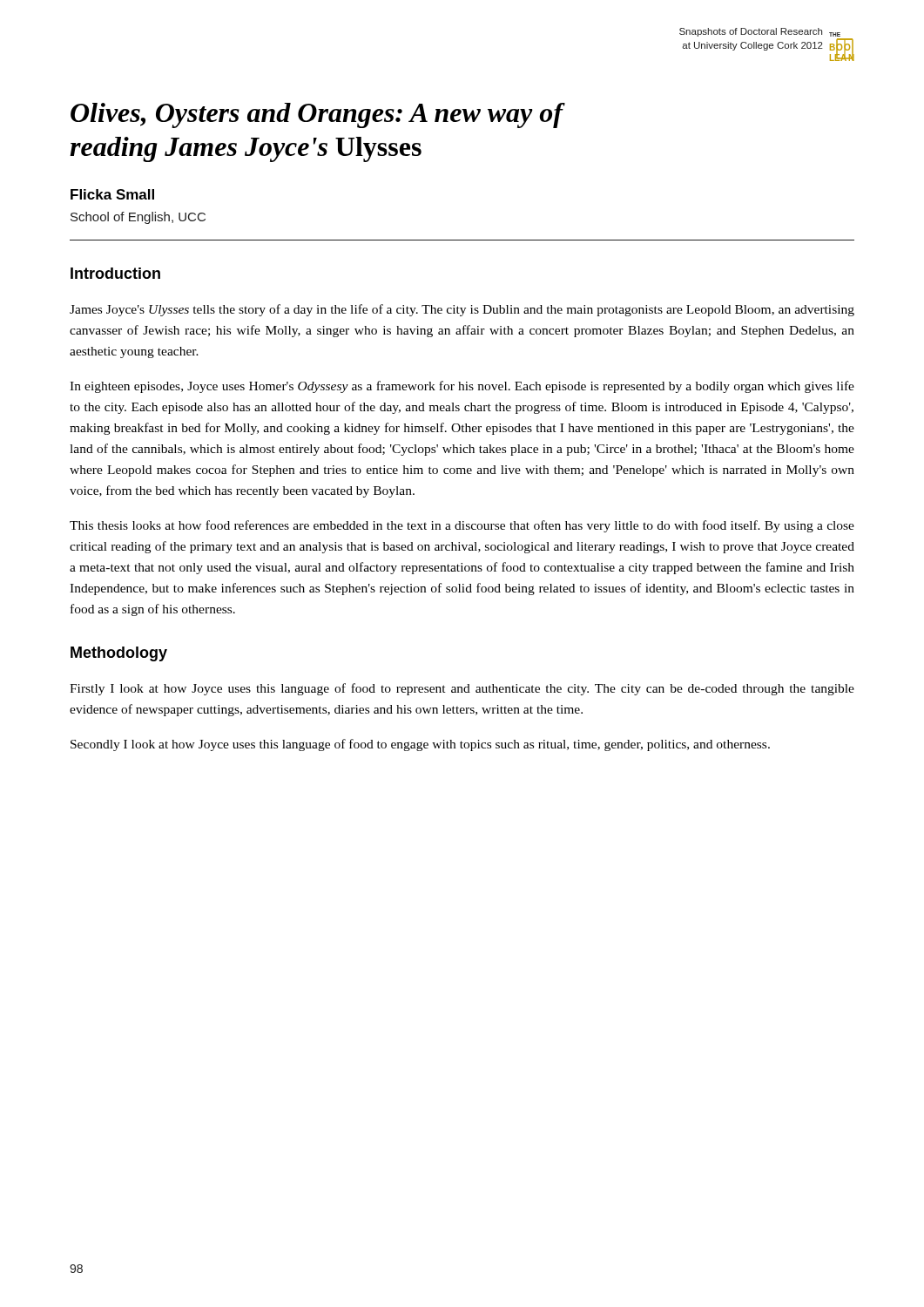This screenshot has height=1307, width=924.
Task: Find the text that says "School of English, UCC"
Action: pos(138,217)
